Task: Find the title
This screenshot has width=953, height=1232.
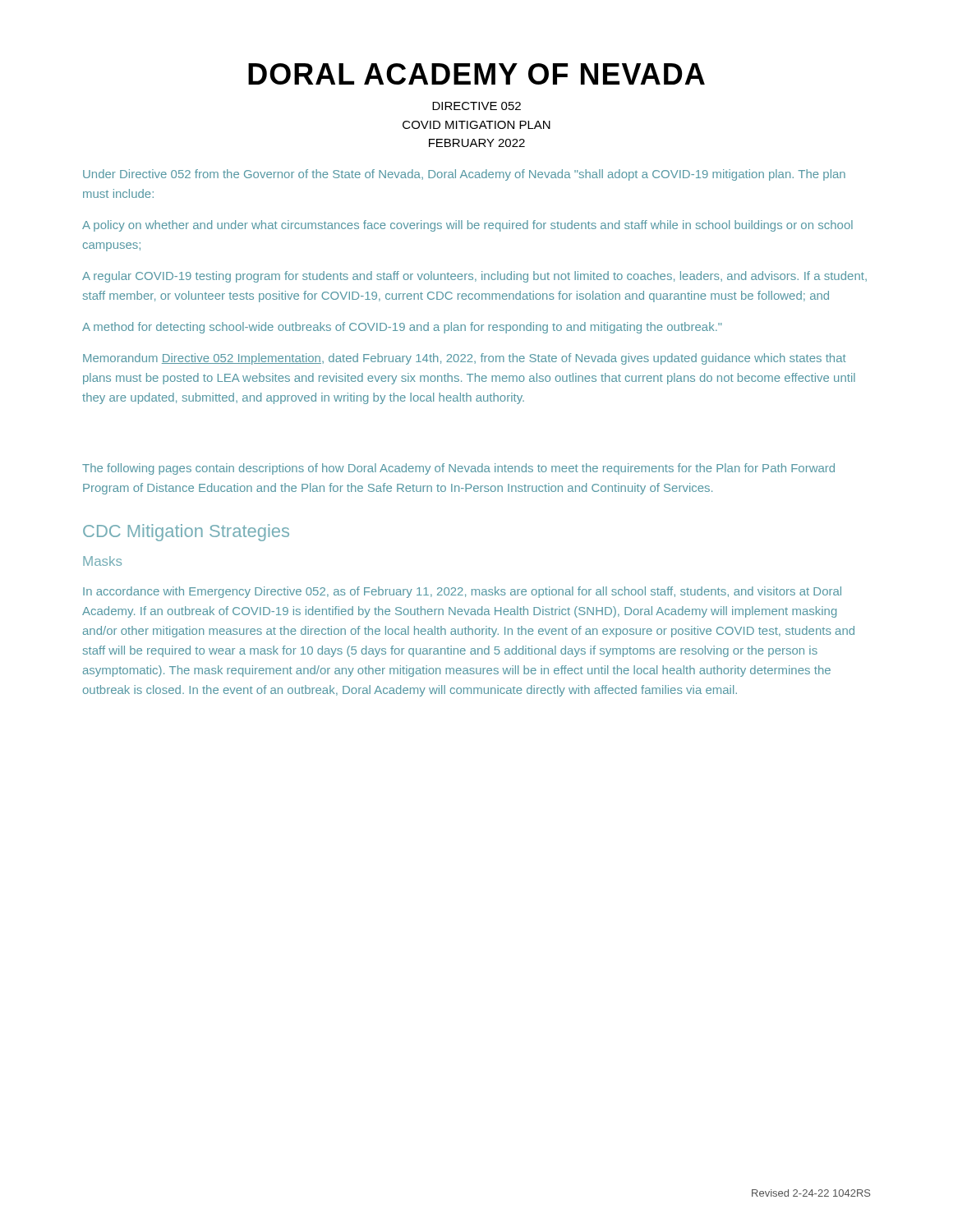Action: click(x=476, y=75)
